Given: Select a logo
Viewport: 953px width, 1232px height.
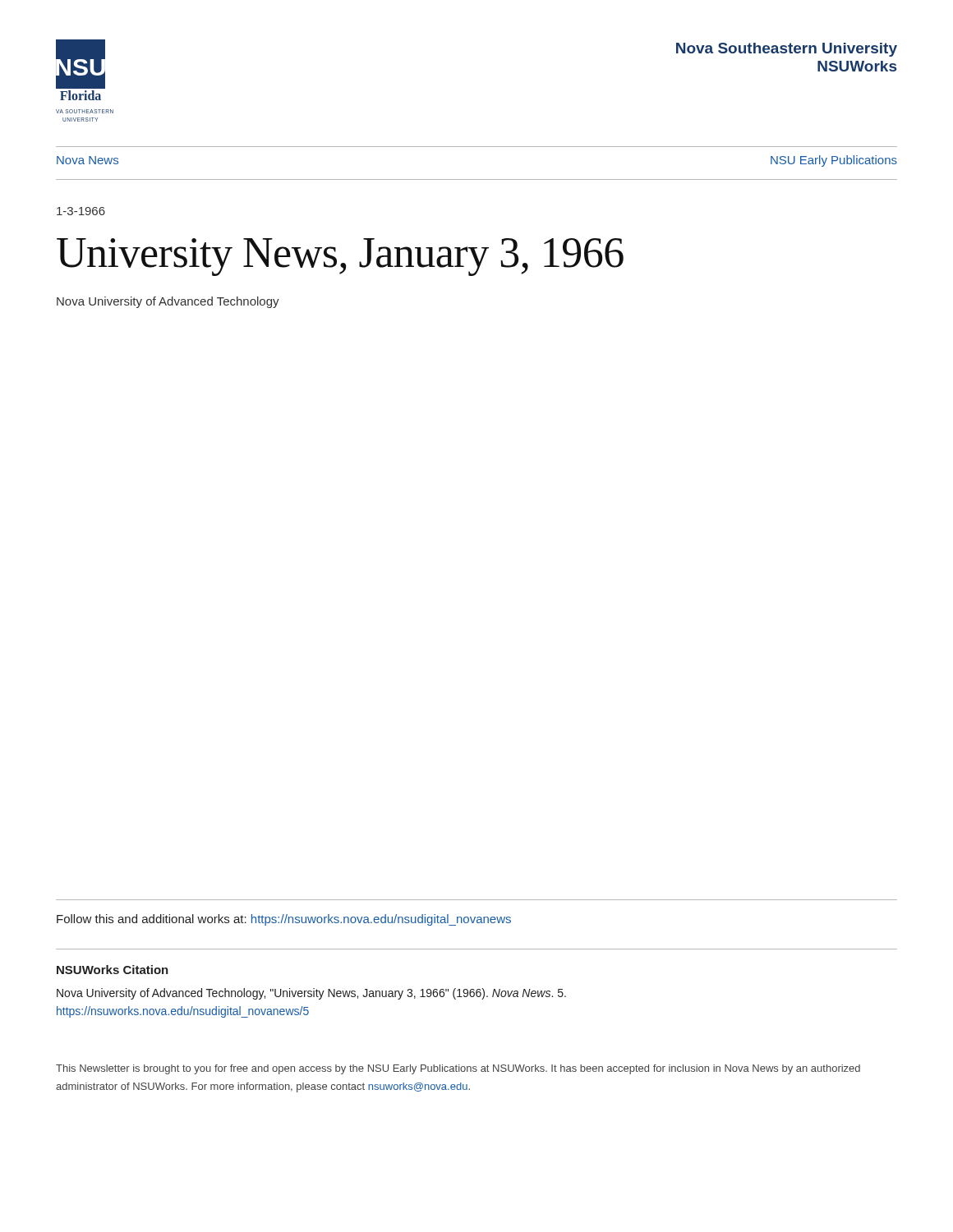Looking at the screenshot, I should point(122,89).
